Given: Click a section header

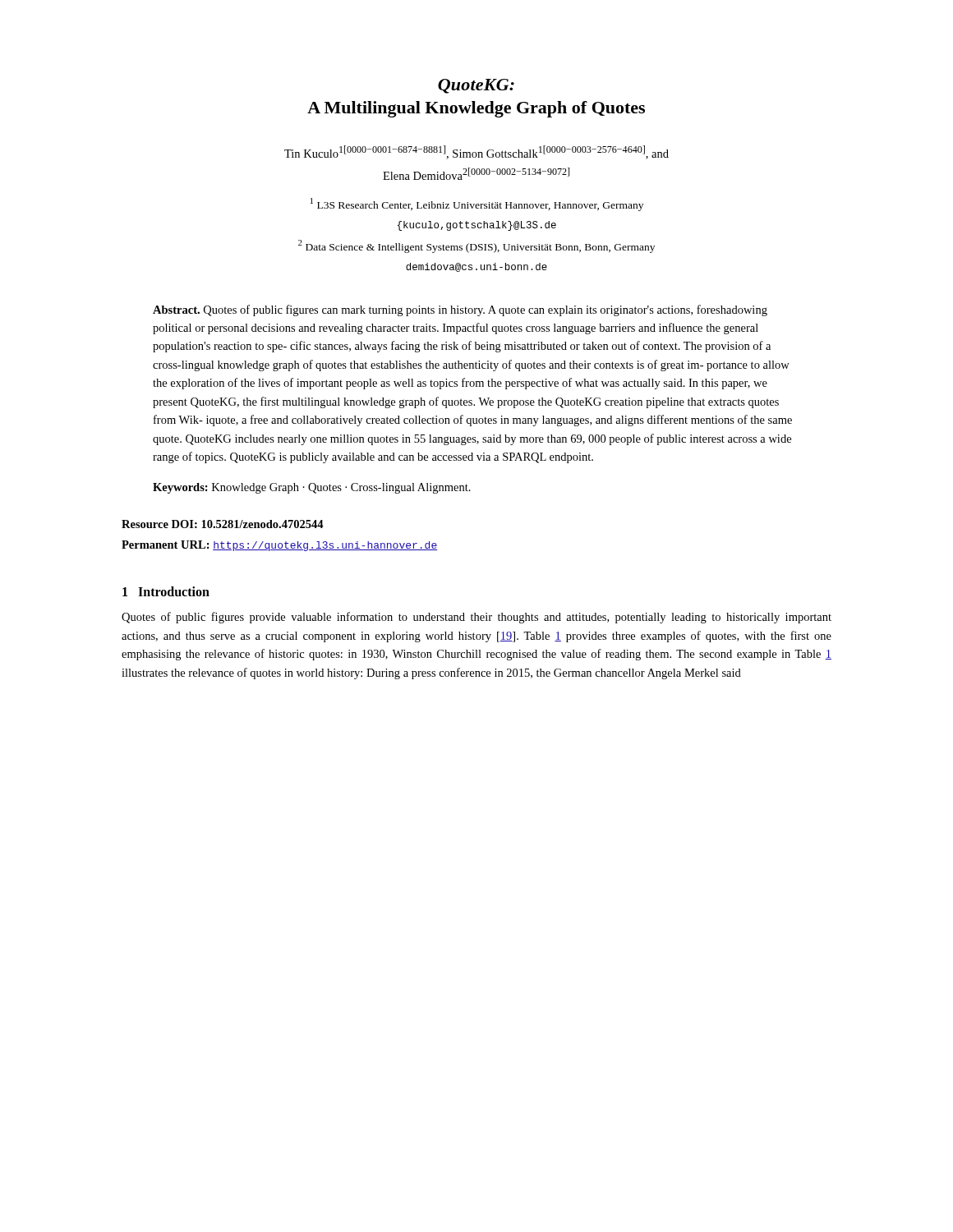Looking at the screenshot, I should click(165, 592).
